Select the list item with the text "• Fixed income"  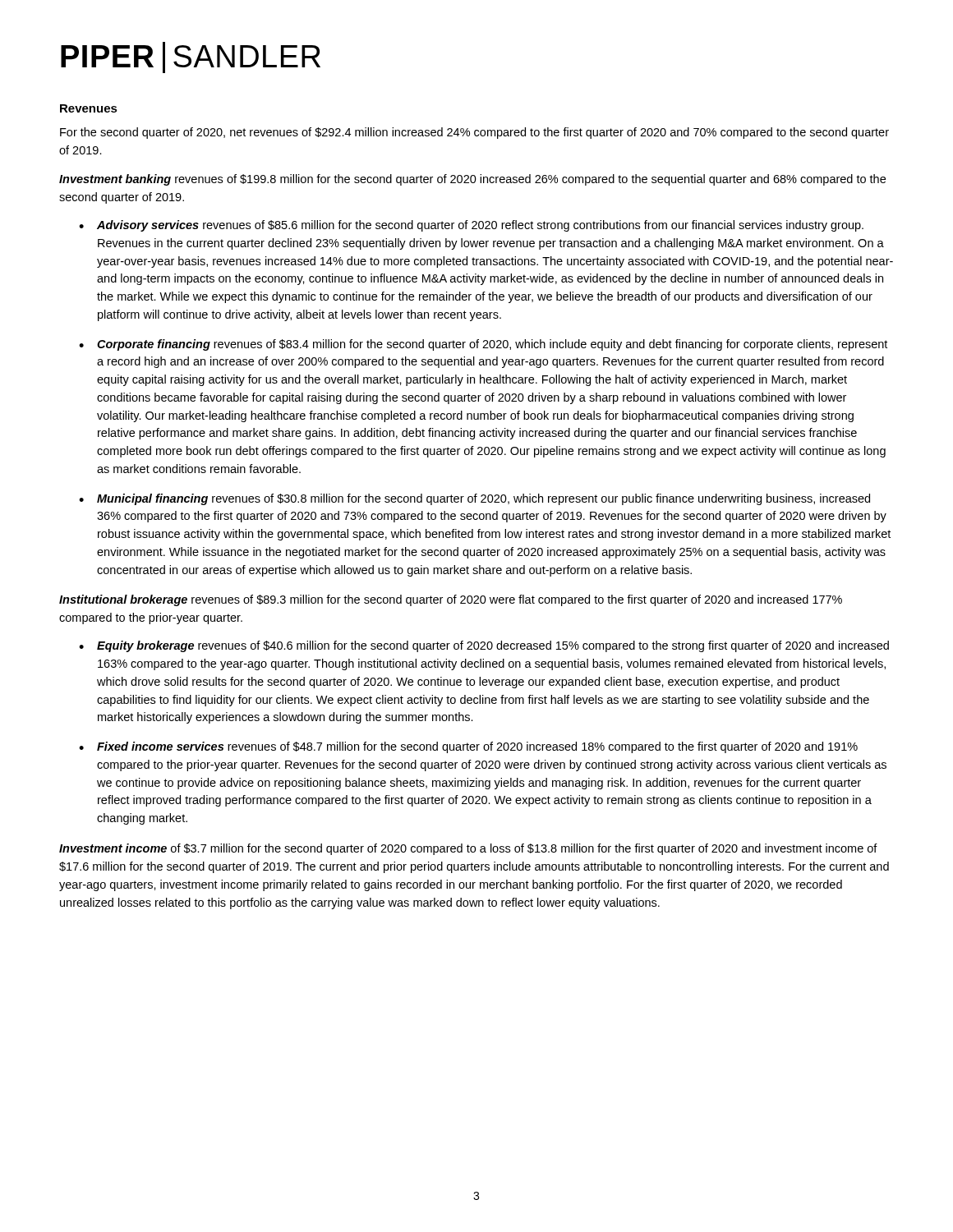click(x=476, y=783)
